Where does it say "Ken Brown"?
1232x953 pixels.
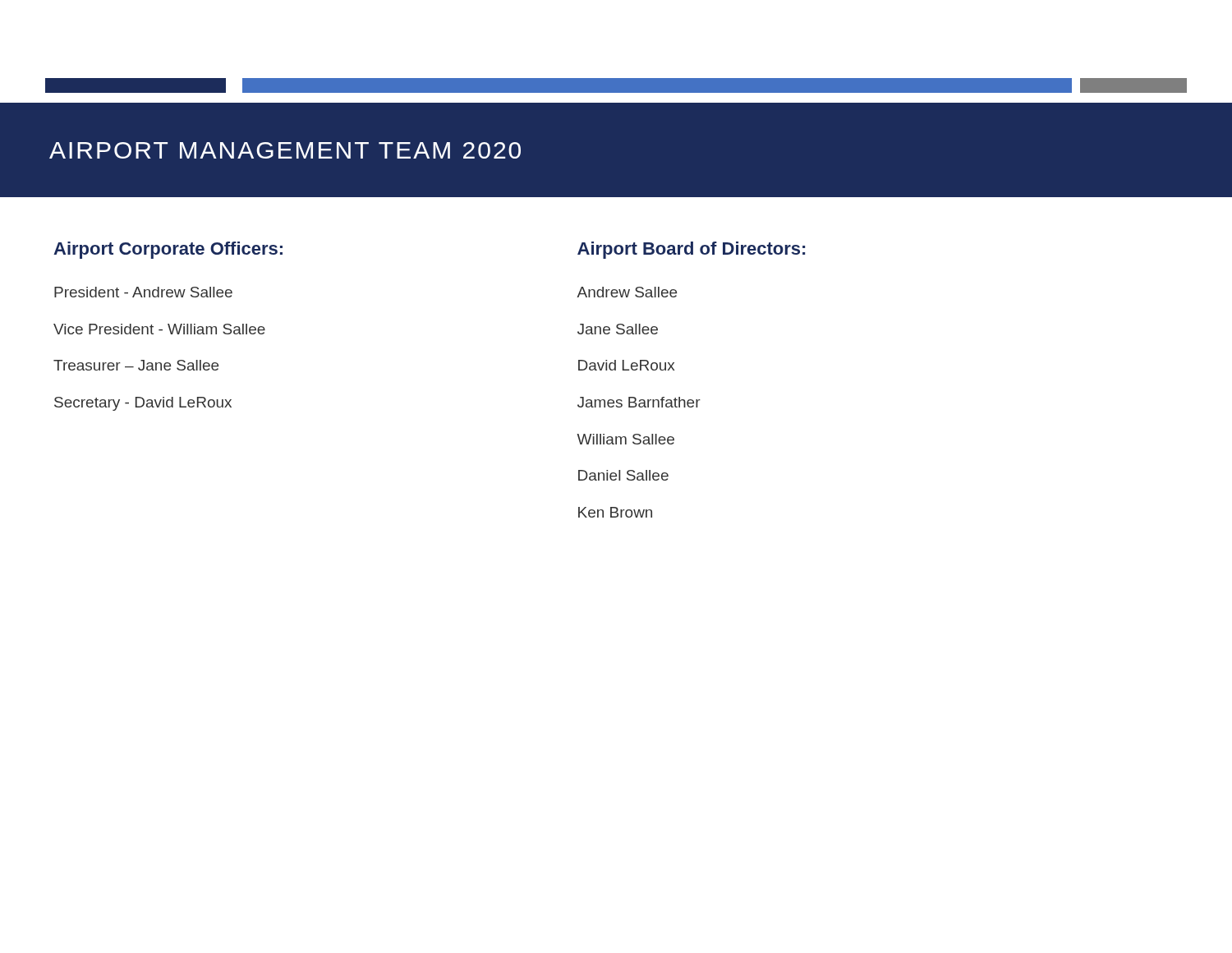point(615,512)
